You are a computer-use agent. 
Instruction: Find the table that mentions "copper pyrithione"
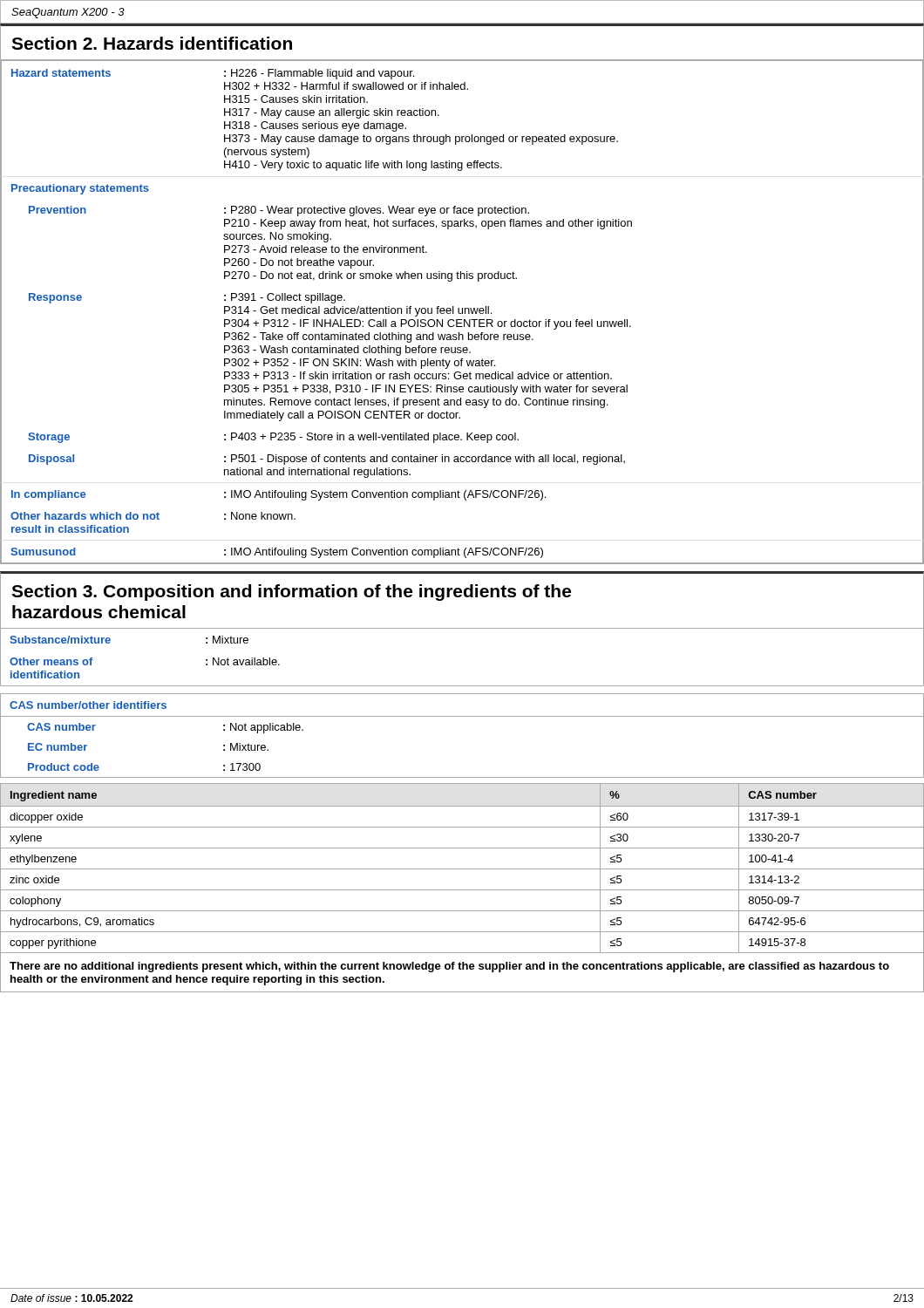coord(462,868)
